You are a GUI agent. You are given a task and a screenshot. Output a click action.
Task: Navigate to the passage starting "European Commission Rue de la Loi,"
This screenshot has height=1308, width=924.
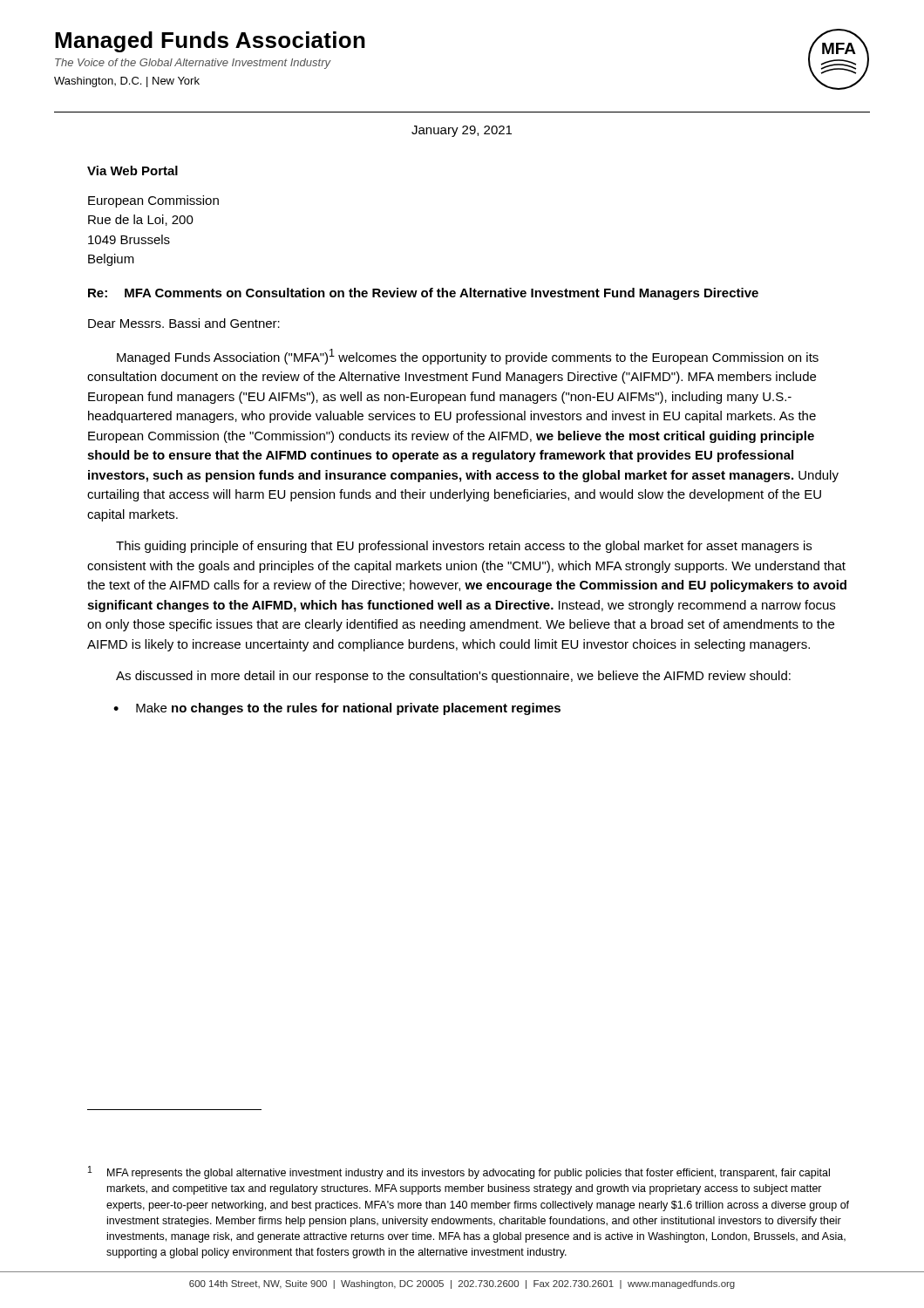point(153,229)
